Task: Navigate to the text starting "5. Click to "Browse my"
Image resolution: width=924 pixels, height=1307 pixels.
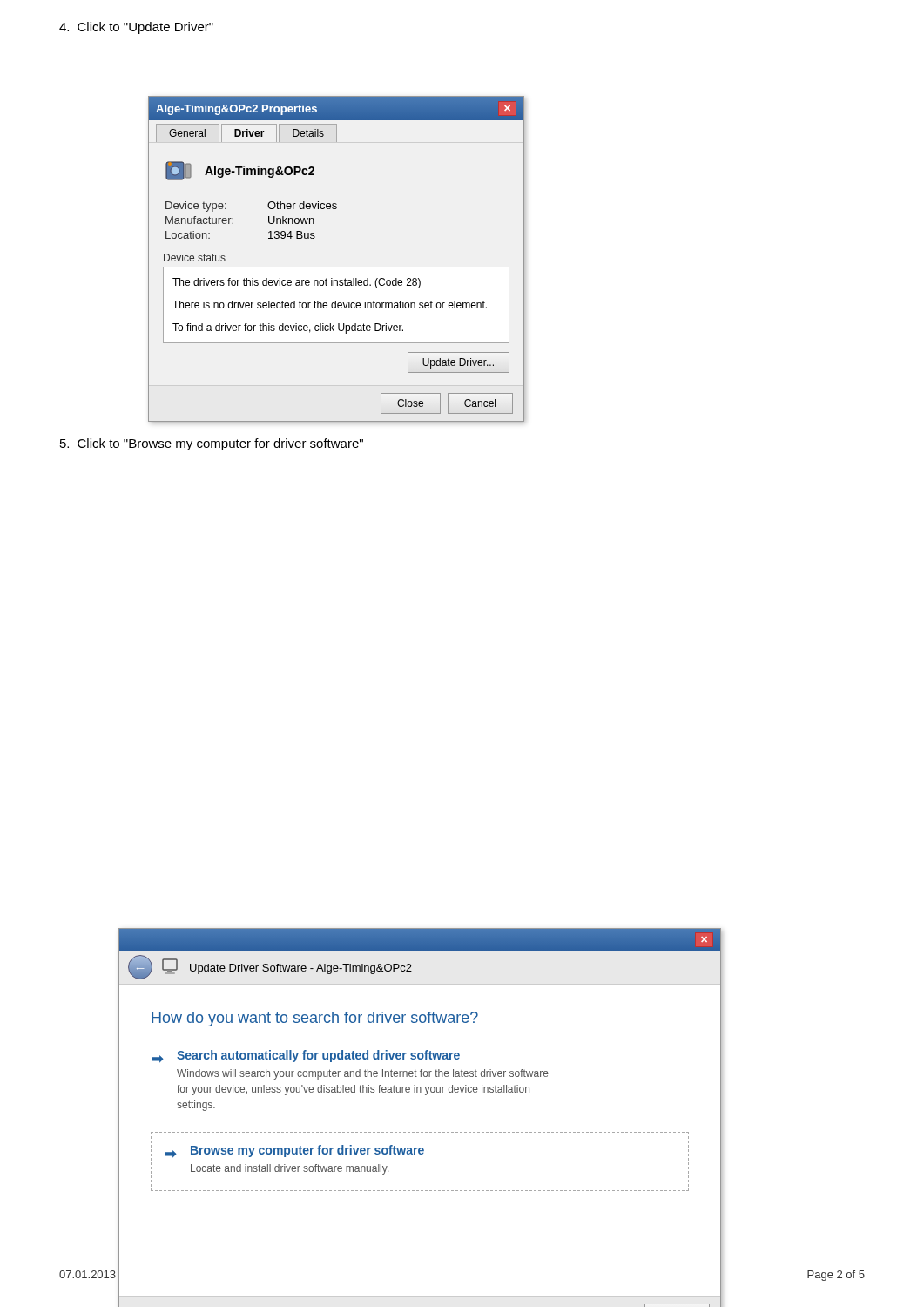Action: point(211,443)
